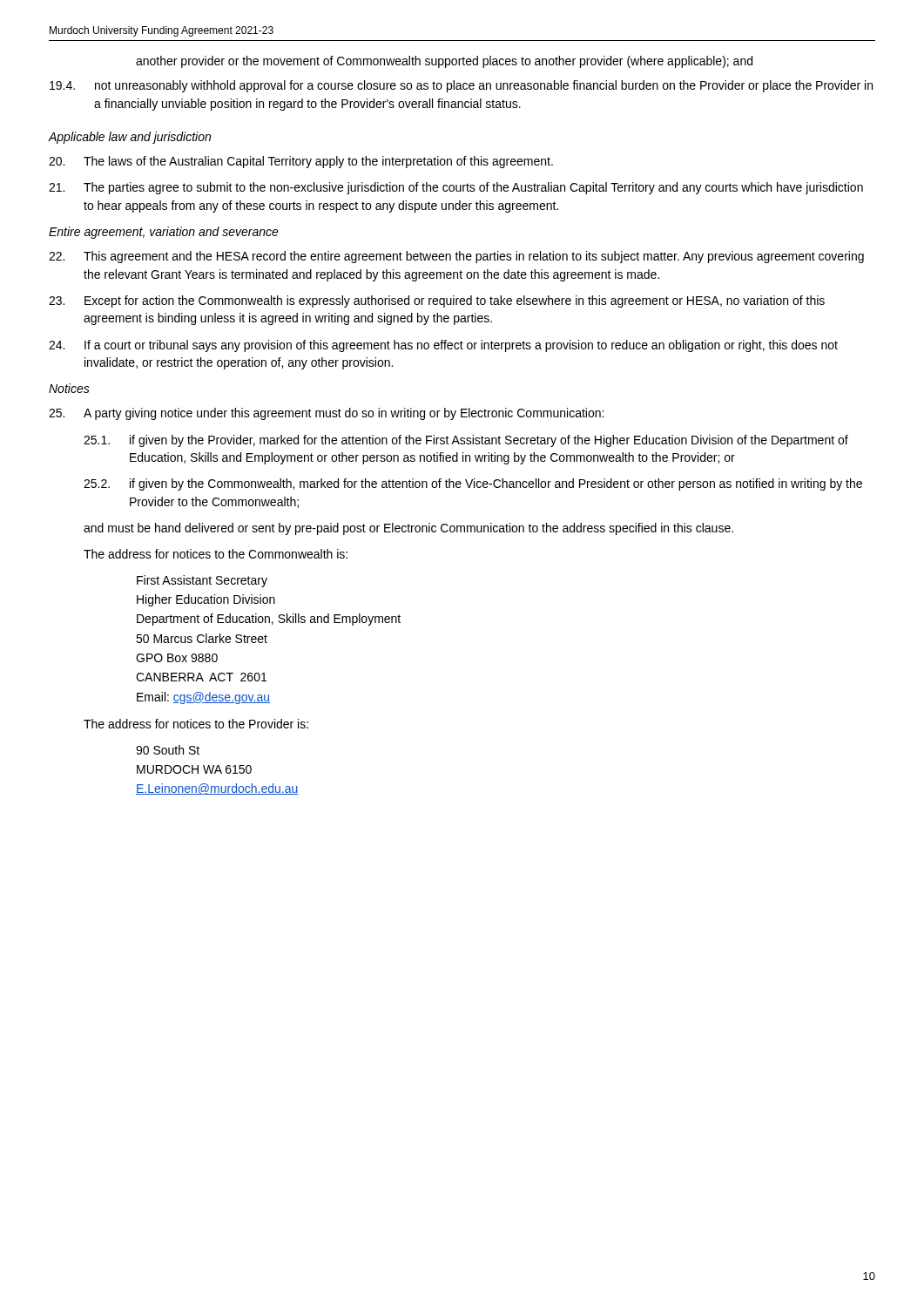The width and height of the screenshot is (924, 1307).
Task: Navigate to the passage starting "First Assistant Secretary Higher Education"
Action: 202,581
